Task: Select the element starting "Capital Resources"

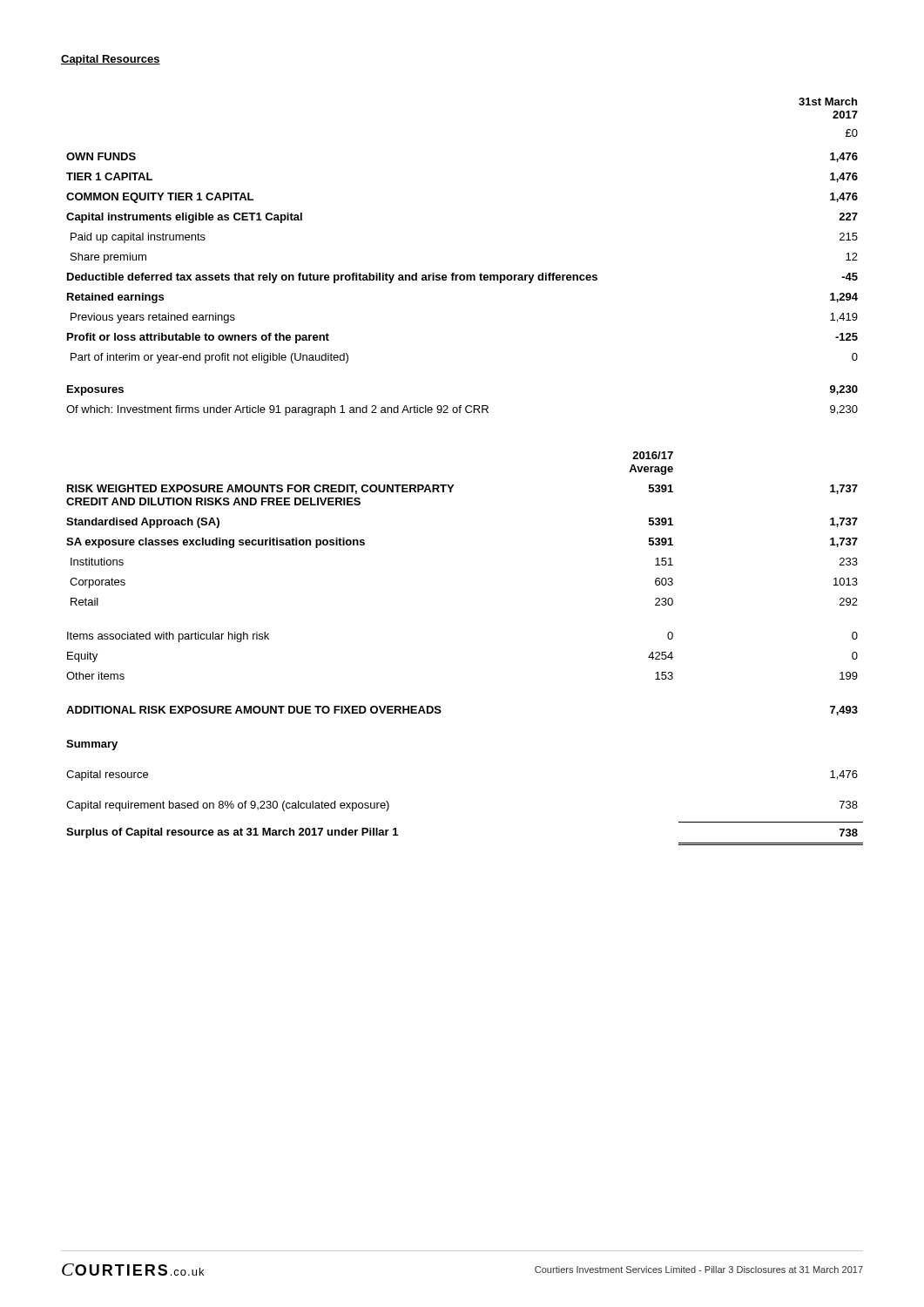Action: click(110, 59)
